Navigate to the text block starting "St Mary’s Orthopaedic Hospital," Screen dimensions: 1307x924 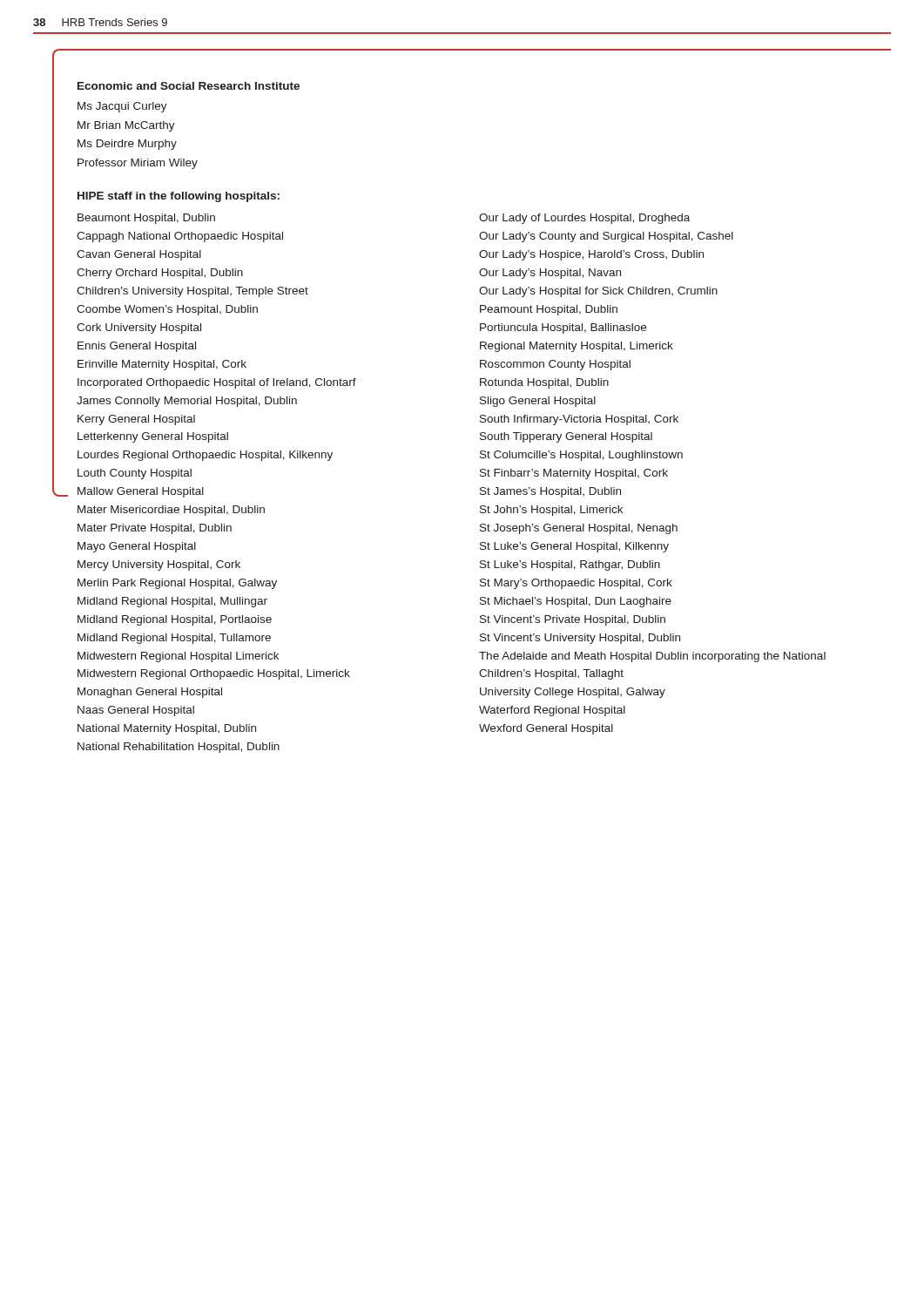point(576,582)
